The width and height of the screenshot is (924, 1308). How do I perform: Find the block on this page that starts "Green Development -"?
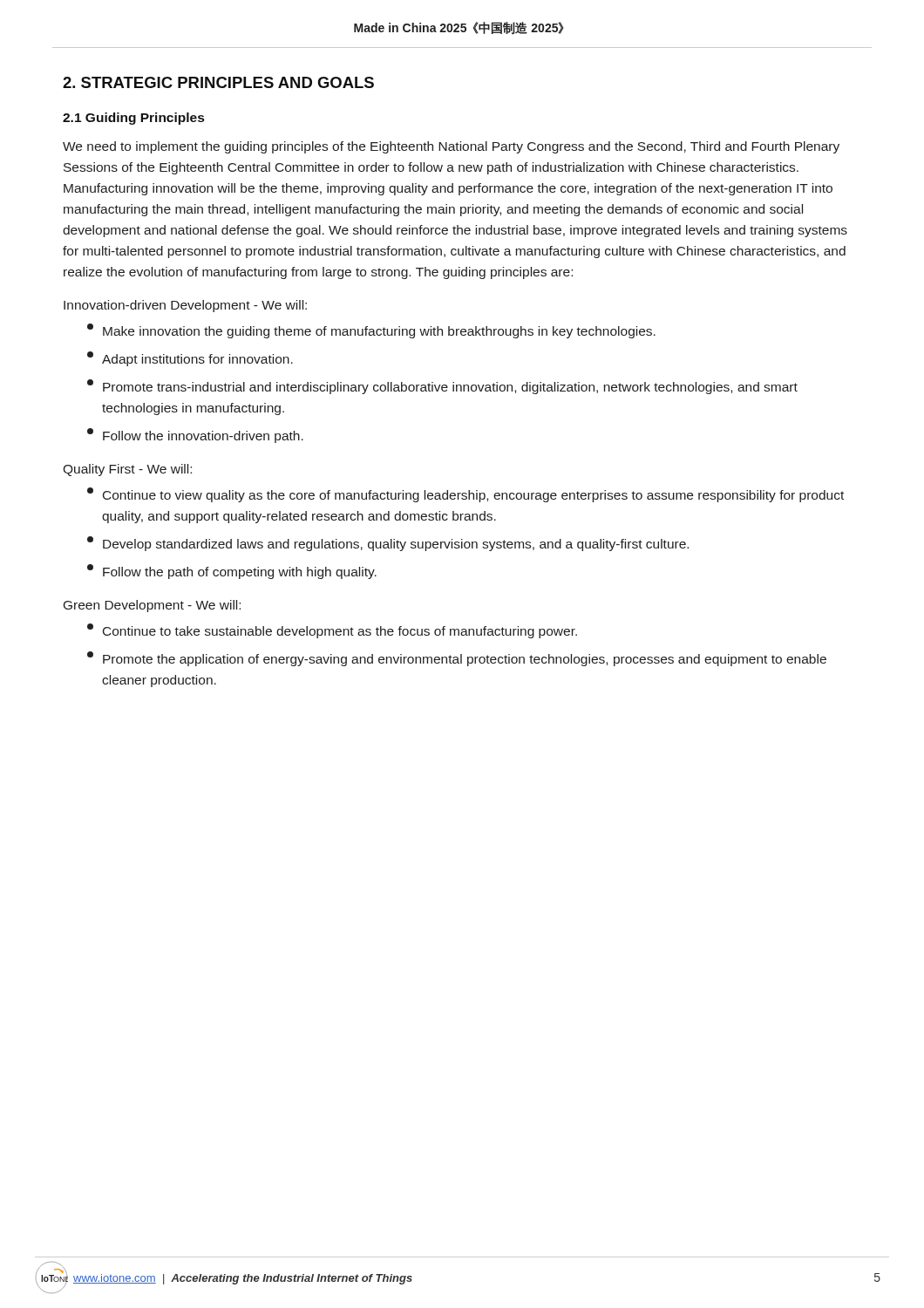click(x=152, y=605)
